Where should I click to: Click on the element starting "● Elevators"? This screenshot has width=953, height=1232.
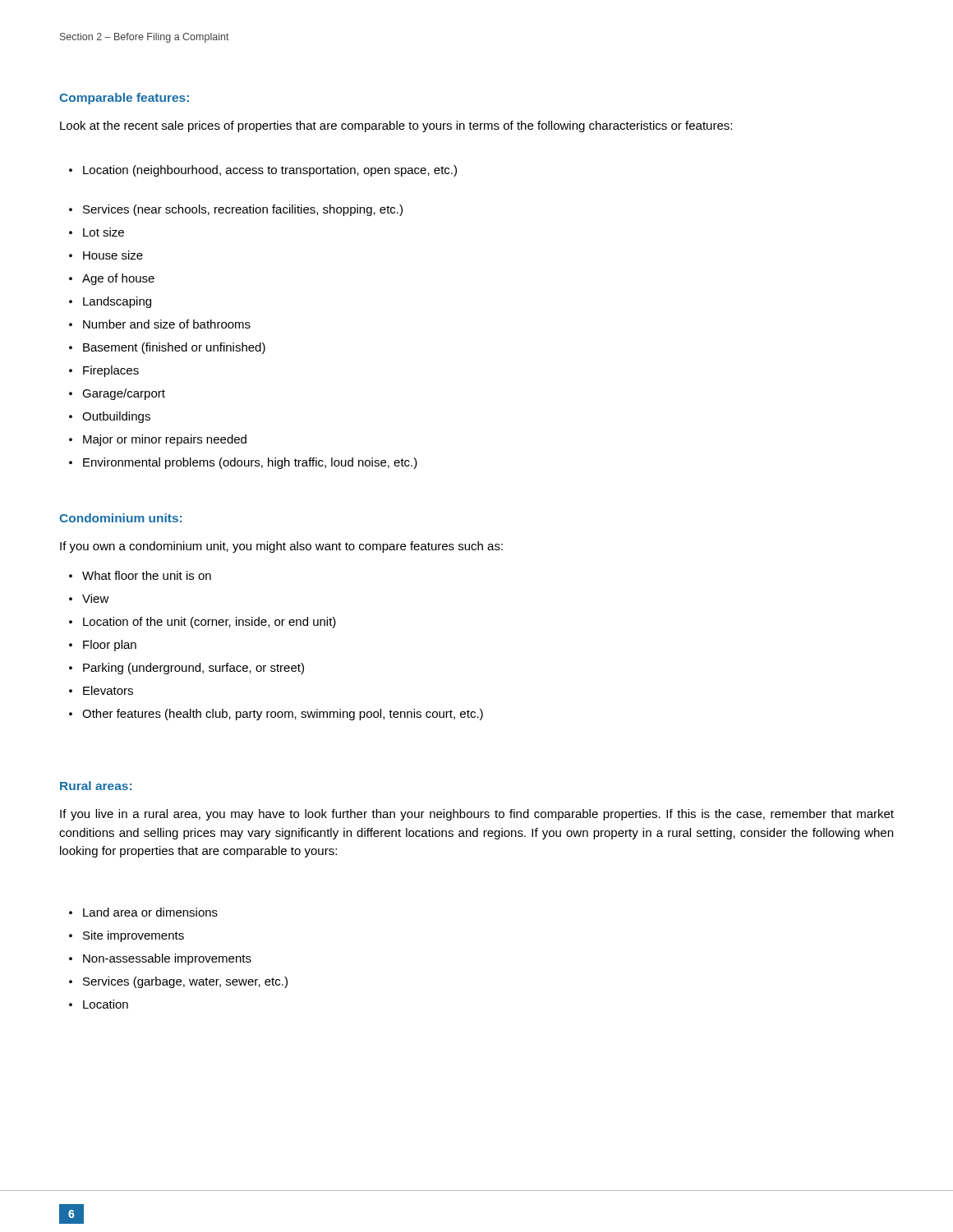click(101, 690)
